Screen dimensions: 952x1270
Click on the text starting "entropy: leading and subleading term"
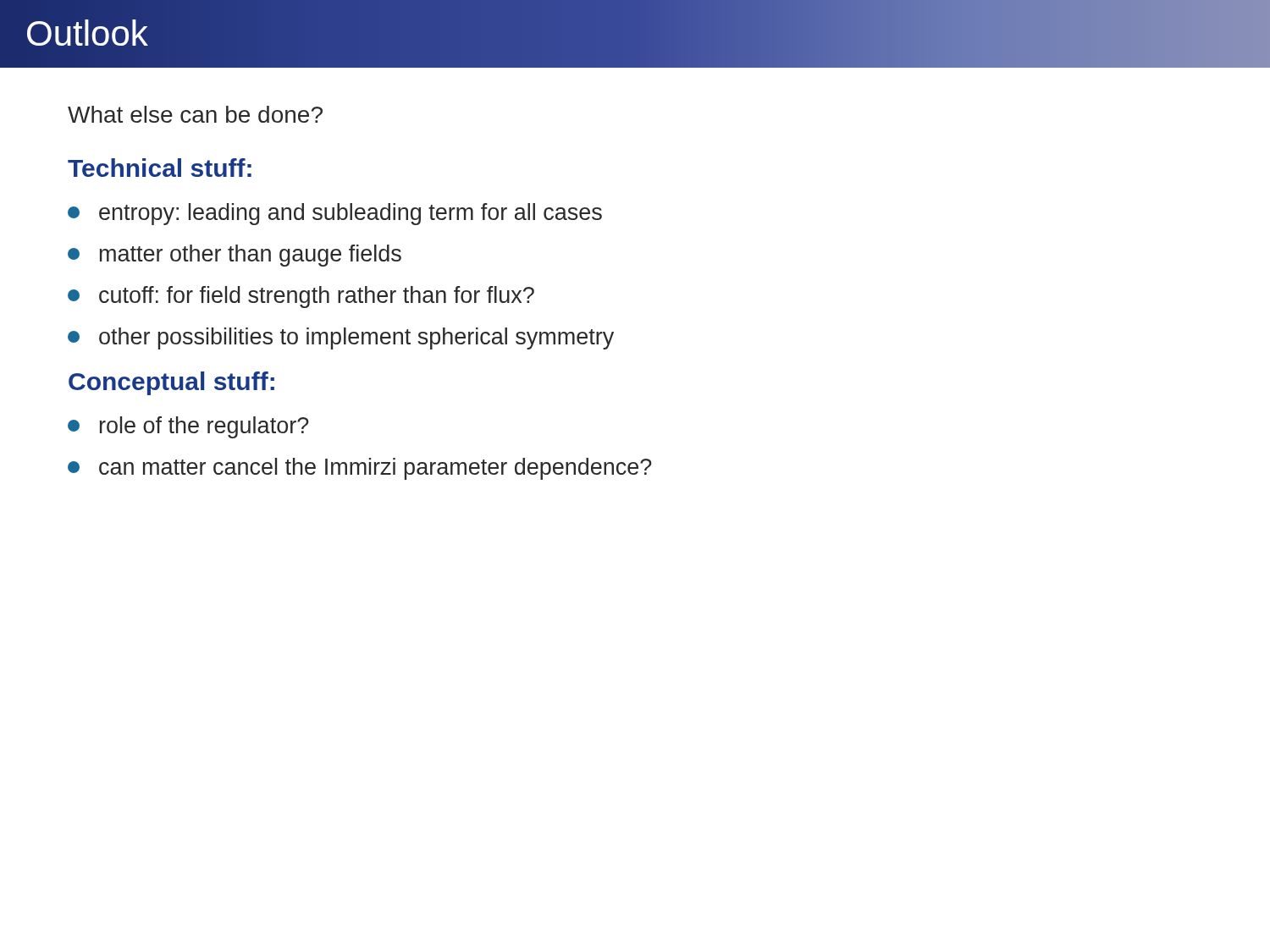coord(335,213)
